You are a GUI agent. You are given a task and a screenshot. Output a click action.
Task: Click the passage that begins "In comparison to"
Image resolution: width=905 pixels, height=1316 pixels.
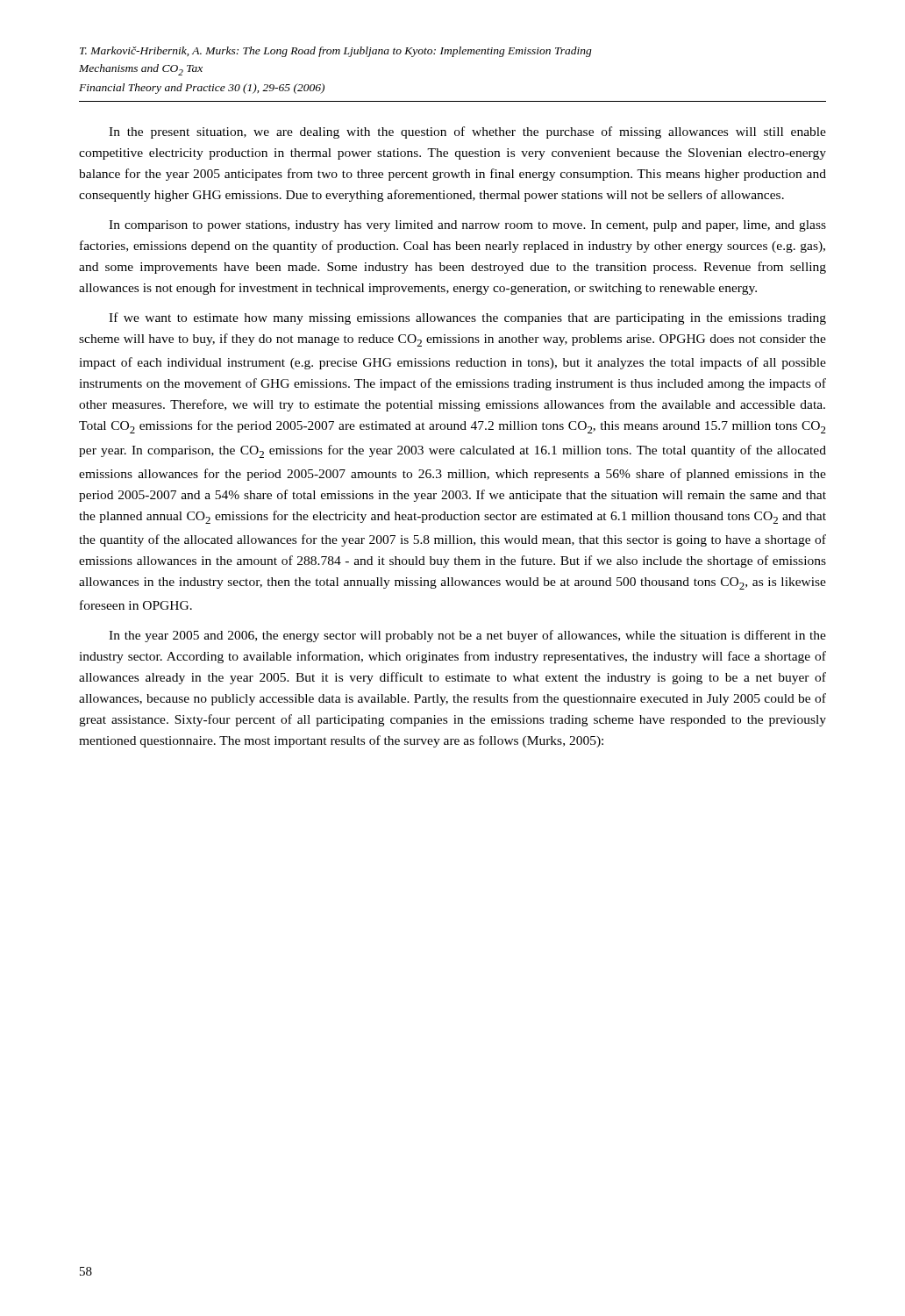point(452,256)
